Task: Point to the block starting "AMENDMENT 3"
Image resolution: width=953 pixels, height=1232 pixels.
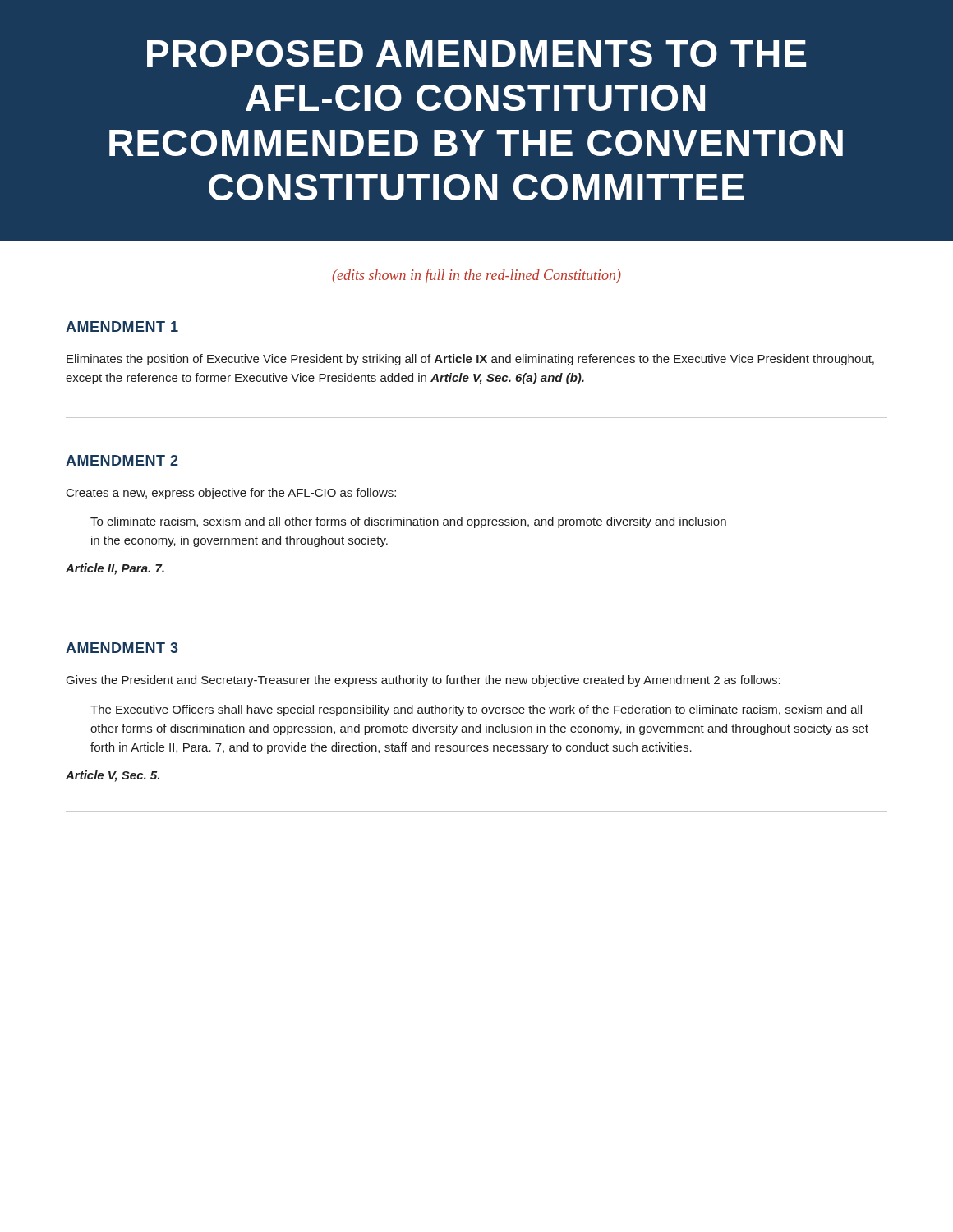Action: 122,648
